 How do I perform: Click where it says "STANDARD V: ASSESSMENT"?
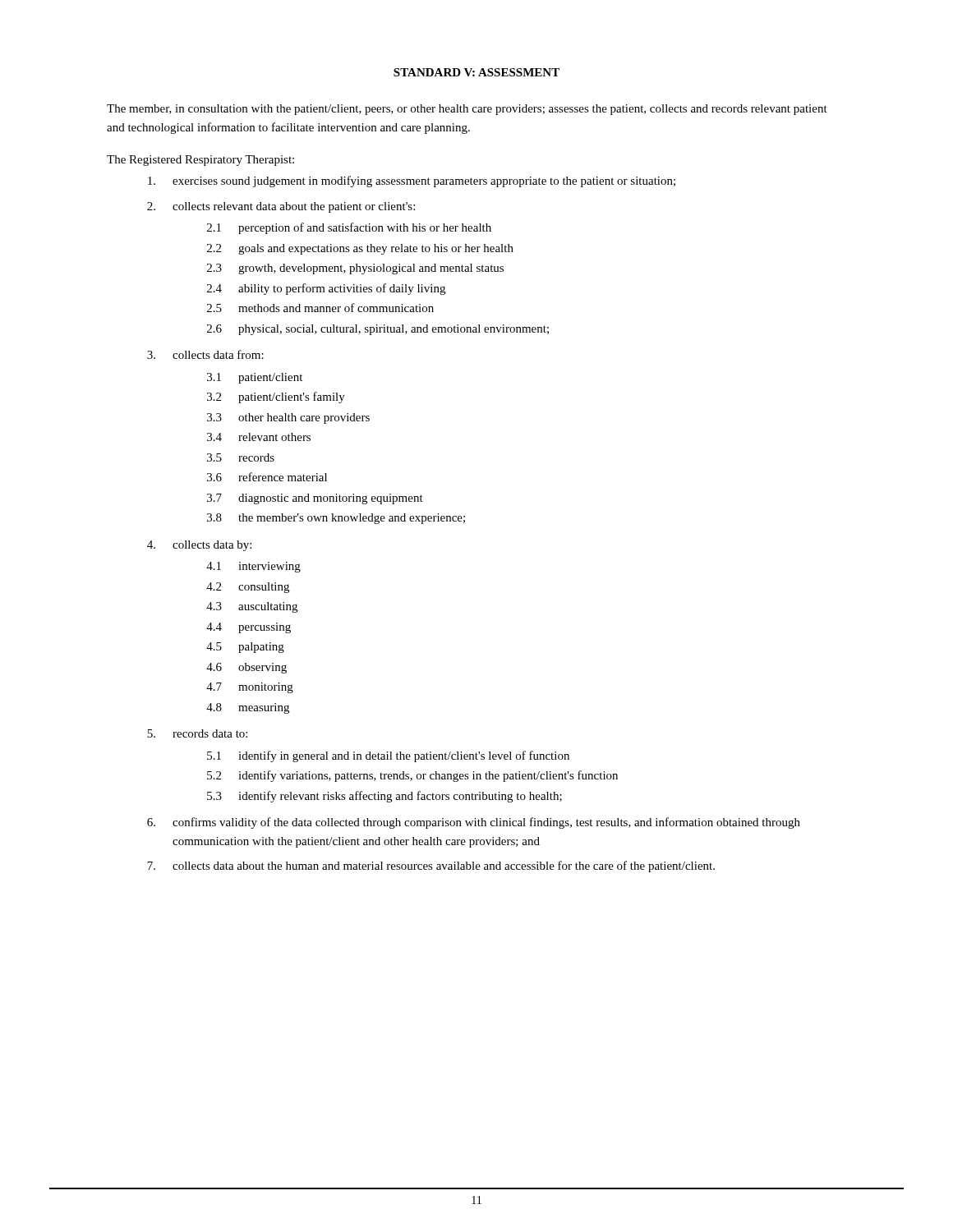(476, 72)
